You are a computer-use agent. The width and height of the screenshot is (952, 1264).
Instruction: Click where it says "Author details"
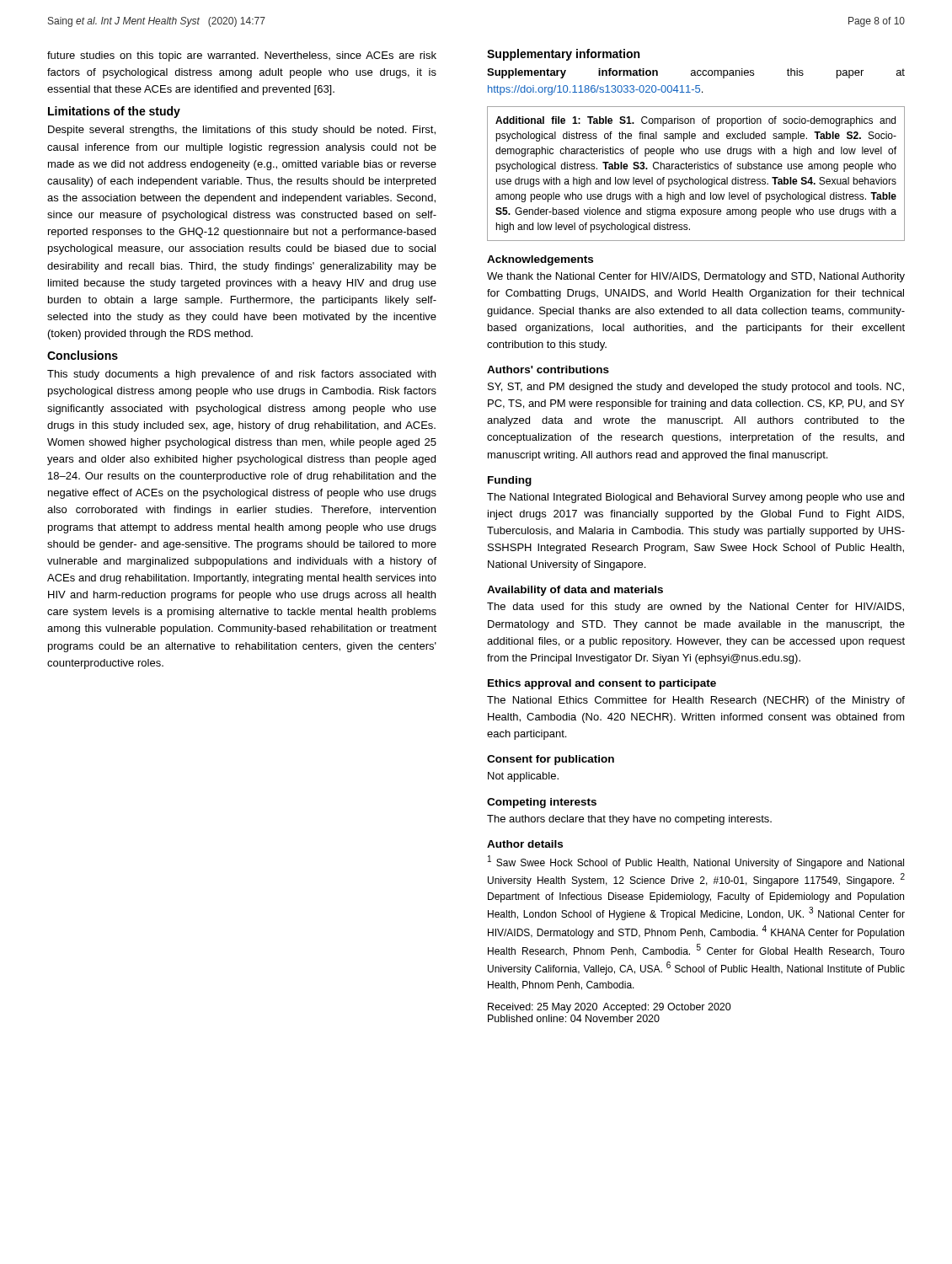525,844
